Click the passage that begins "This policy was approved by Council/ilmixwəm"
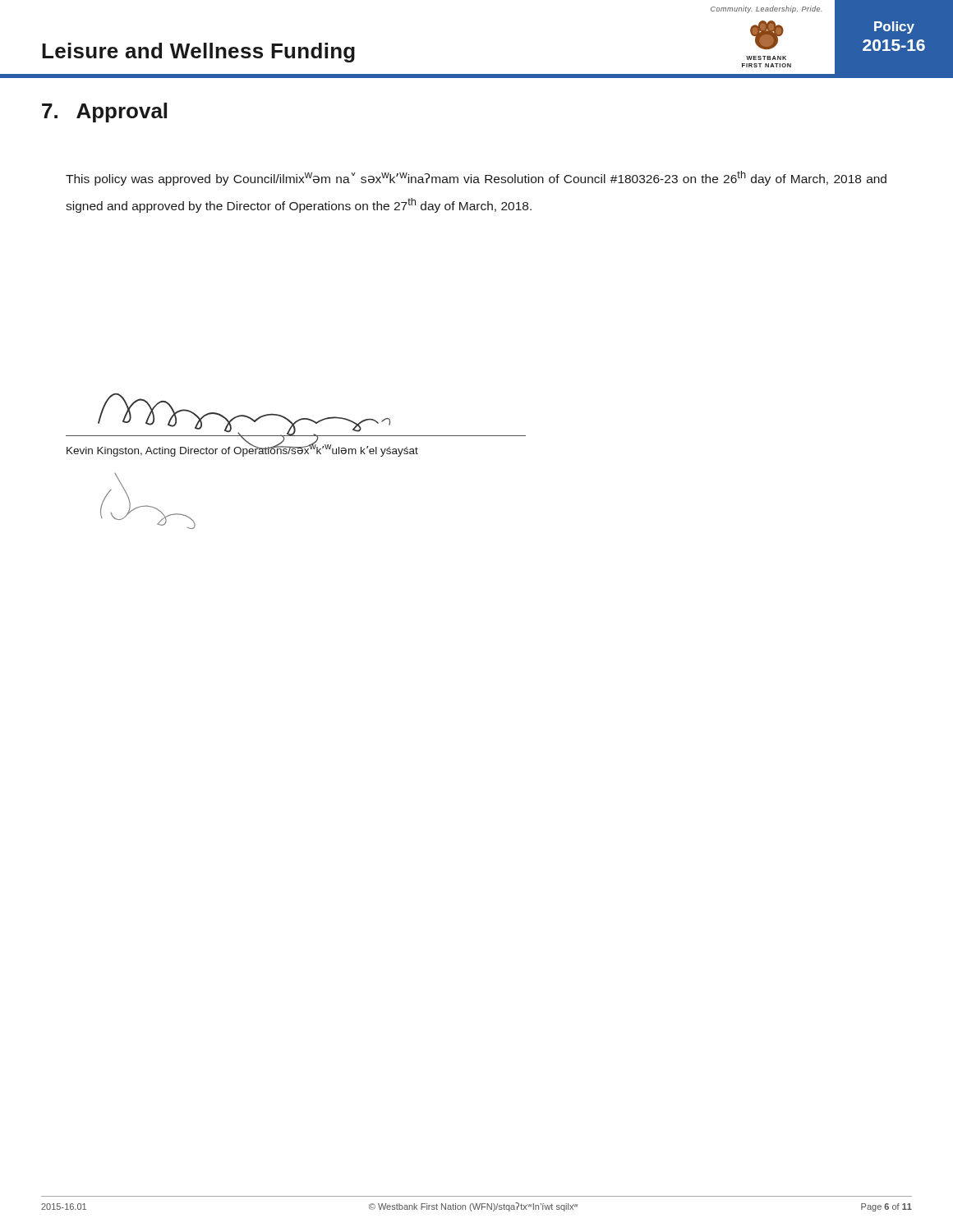 tap(476, 191)
